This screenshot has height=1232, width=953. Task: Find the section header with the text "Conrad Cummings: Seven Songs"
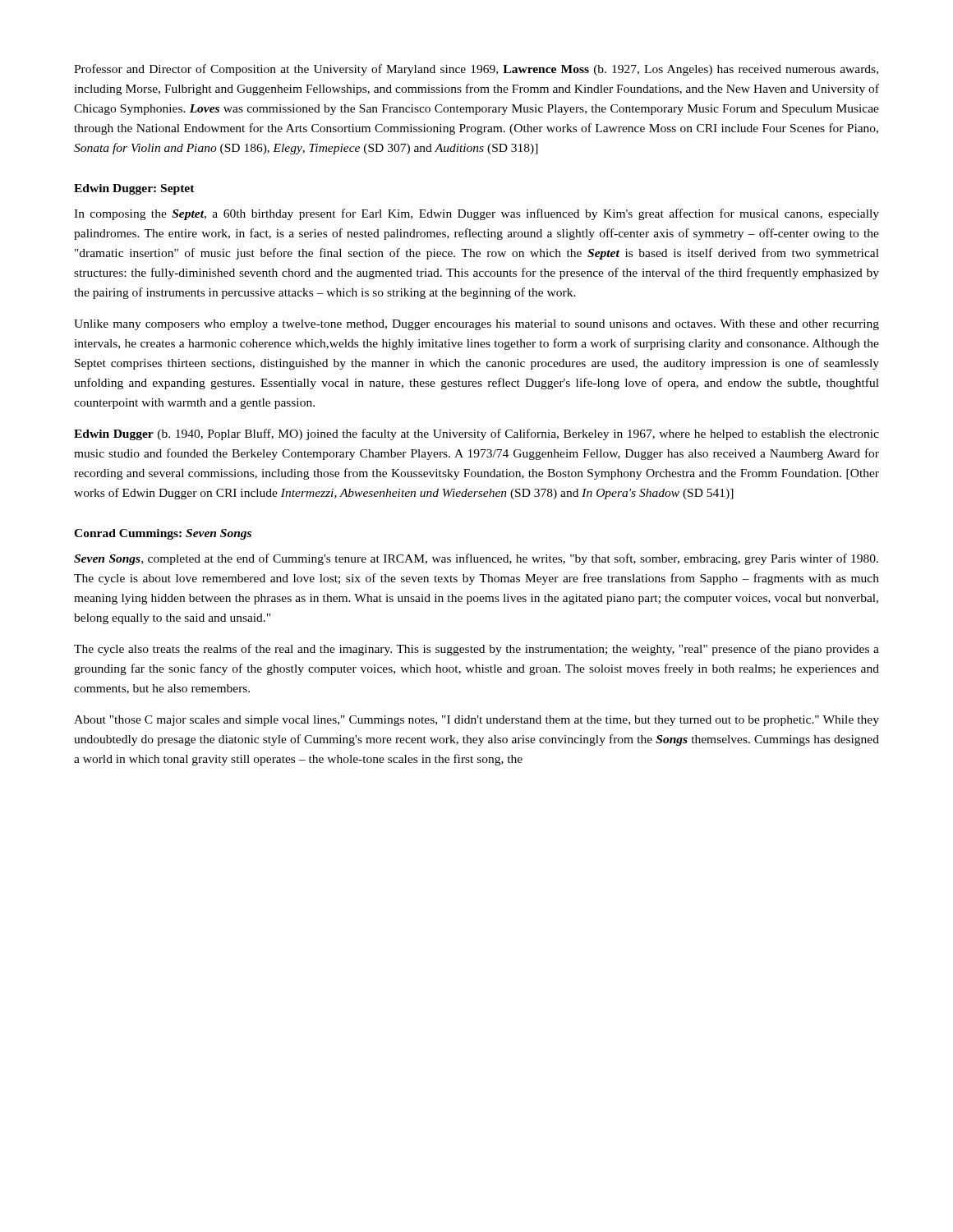click(163, 533)
